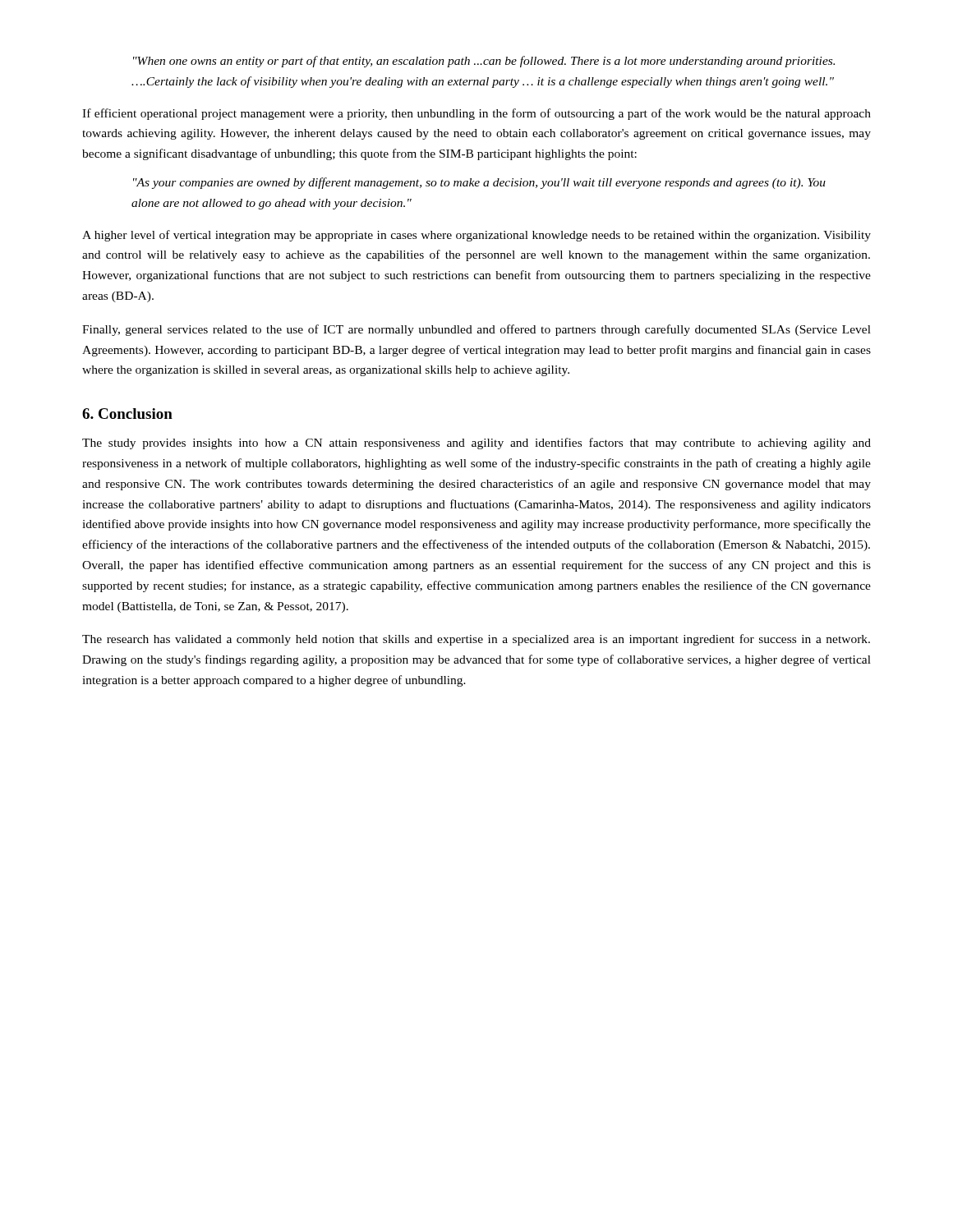Find the block on this page that starts "A higher level"
Screen dimensions: 1232x953
coord(476,265)
